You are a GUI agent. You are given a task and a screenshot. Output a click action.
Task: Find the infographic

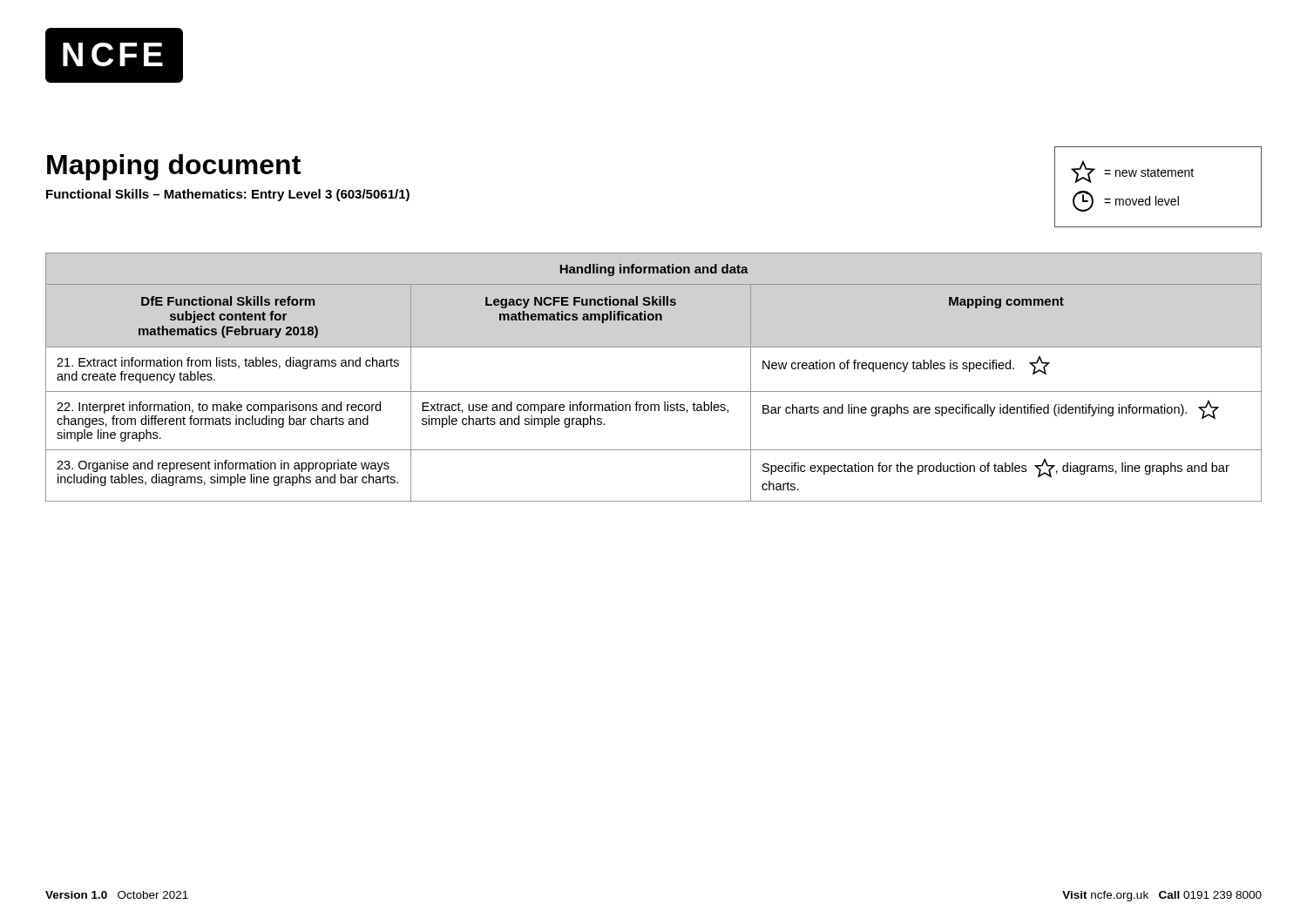[1158, 187]
